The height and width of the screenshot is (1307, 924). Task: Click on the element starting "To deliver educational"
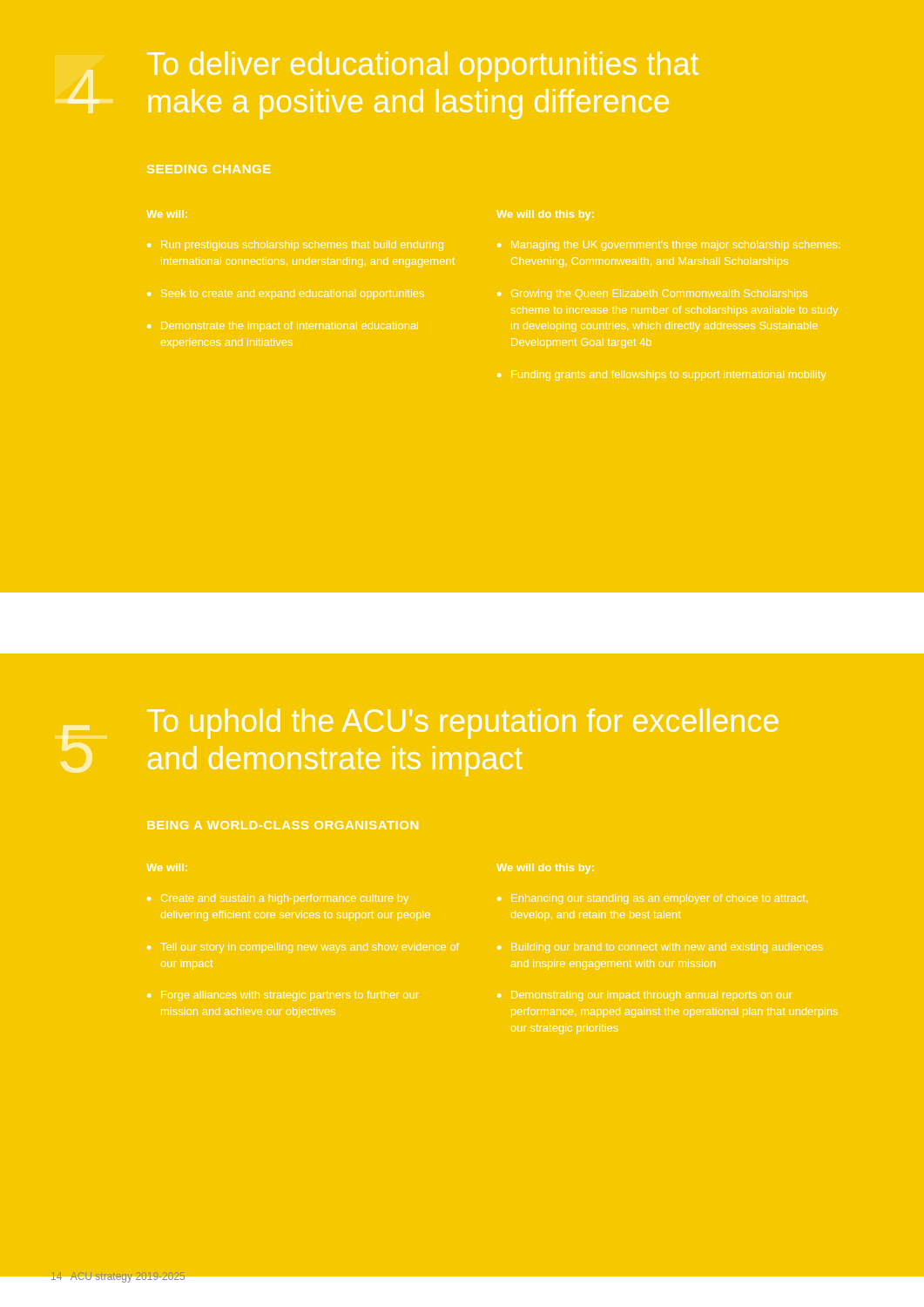[x=423, y=83]
